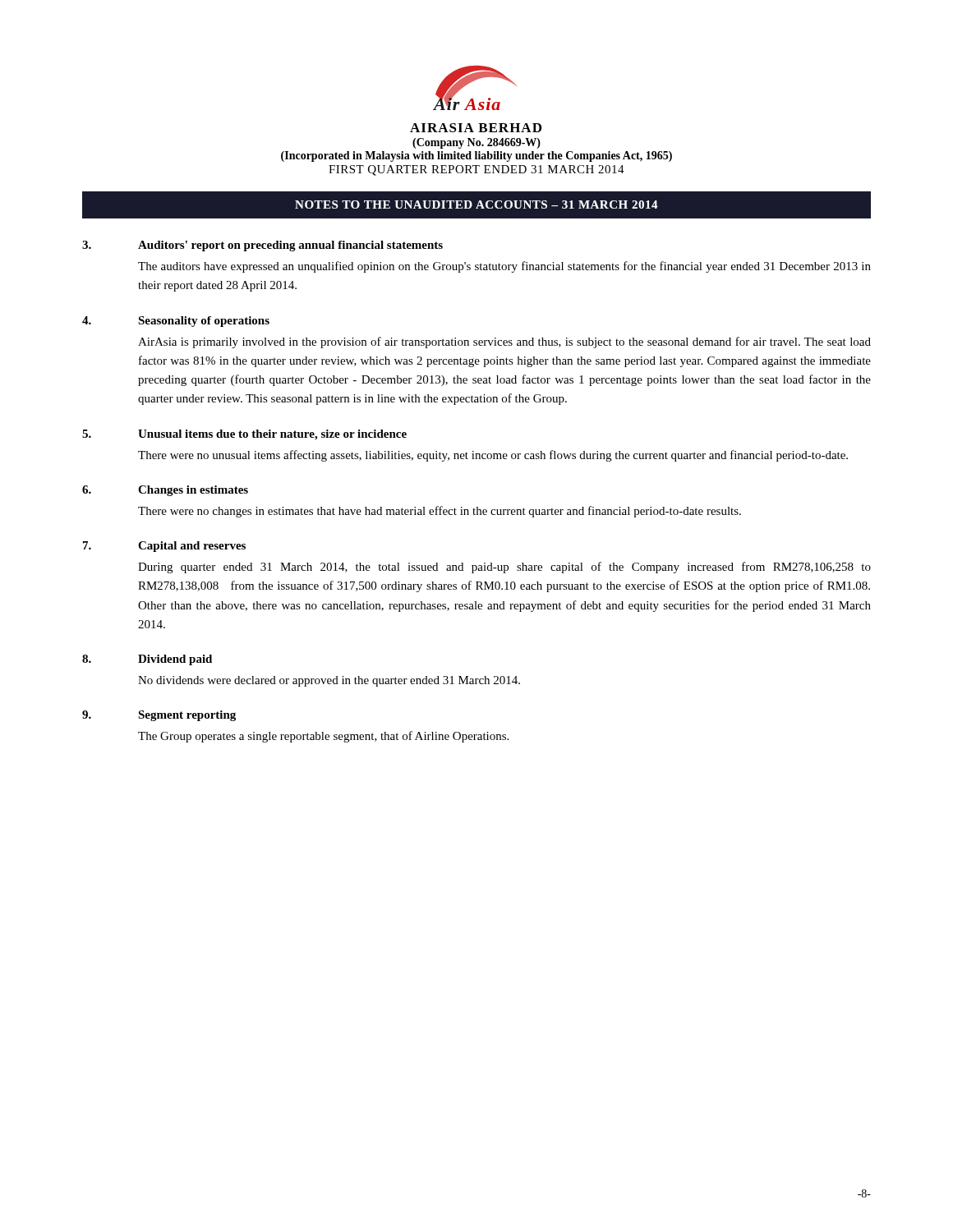Viewport: 953px width, 1232px height.
Task: Find a logo
Action: tap(476, 82)
